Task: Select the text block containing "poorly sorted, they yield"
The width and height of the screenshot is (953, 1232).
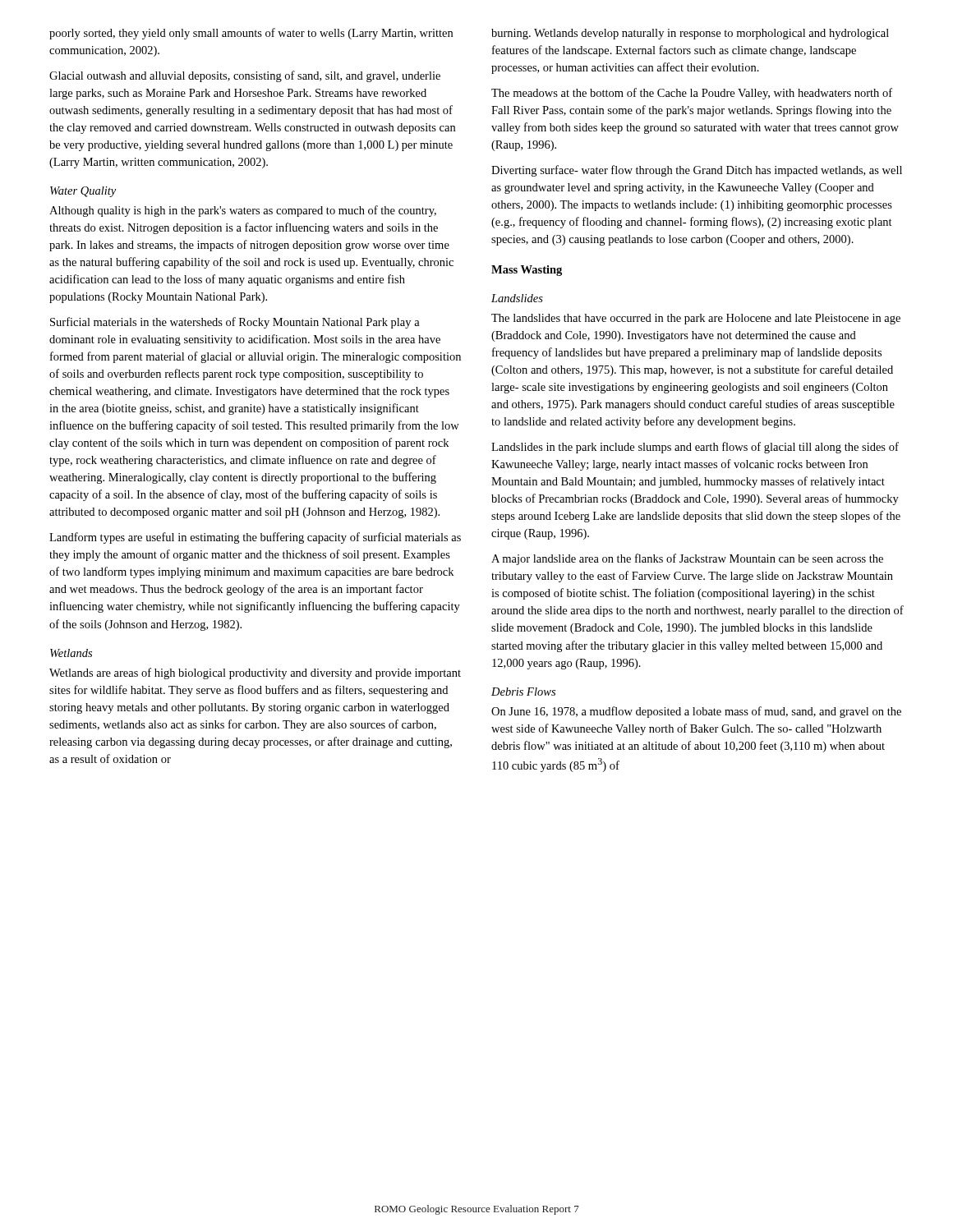Action: click(x=255, y=42)
